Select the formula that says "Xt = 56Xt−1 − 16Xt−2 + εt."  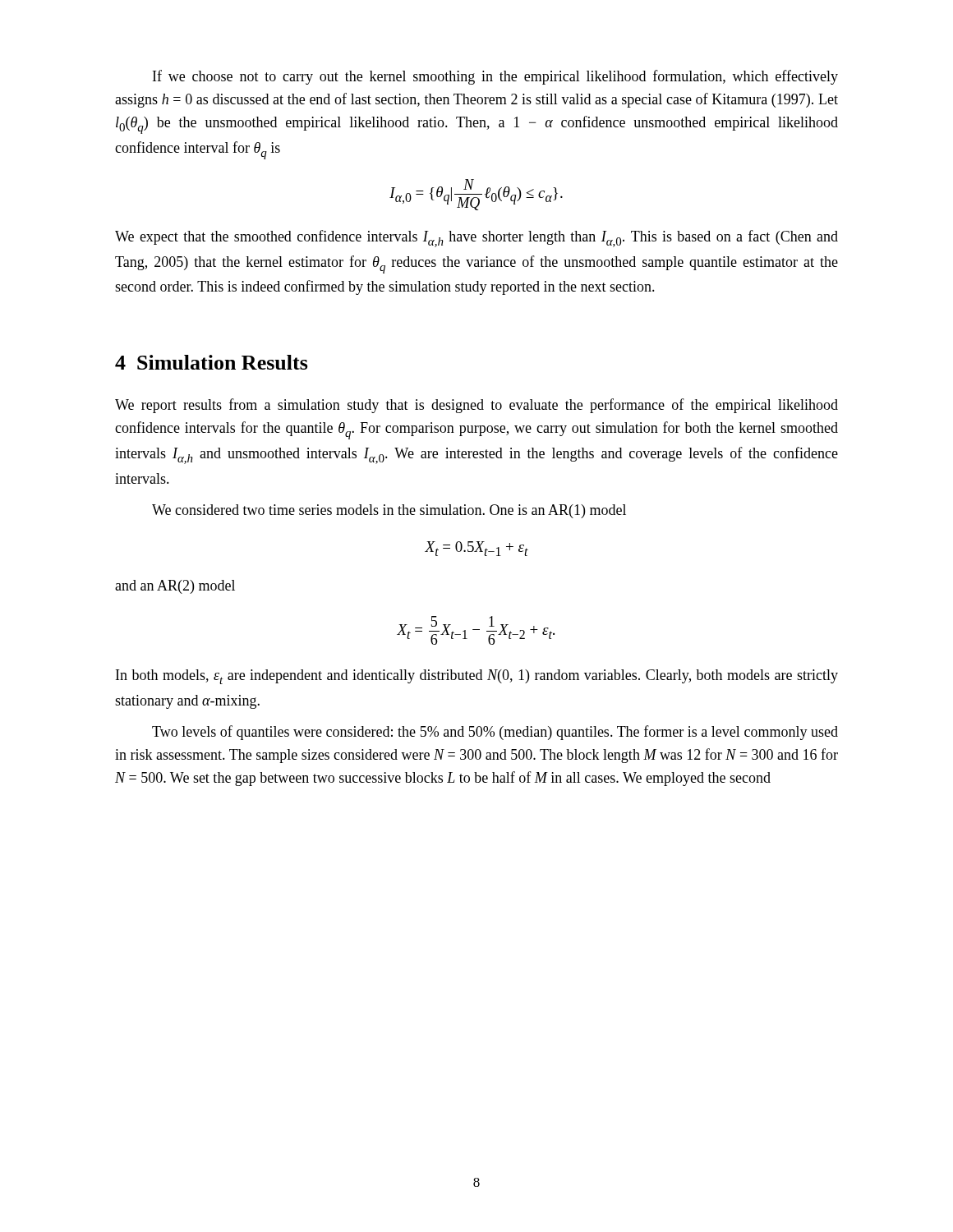(x=476, y=631)
